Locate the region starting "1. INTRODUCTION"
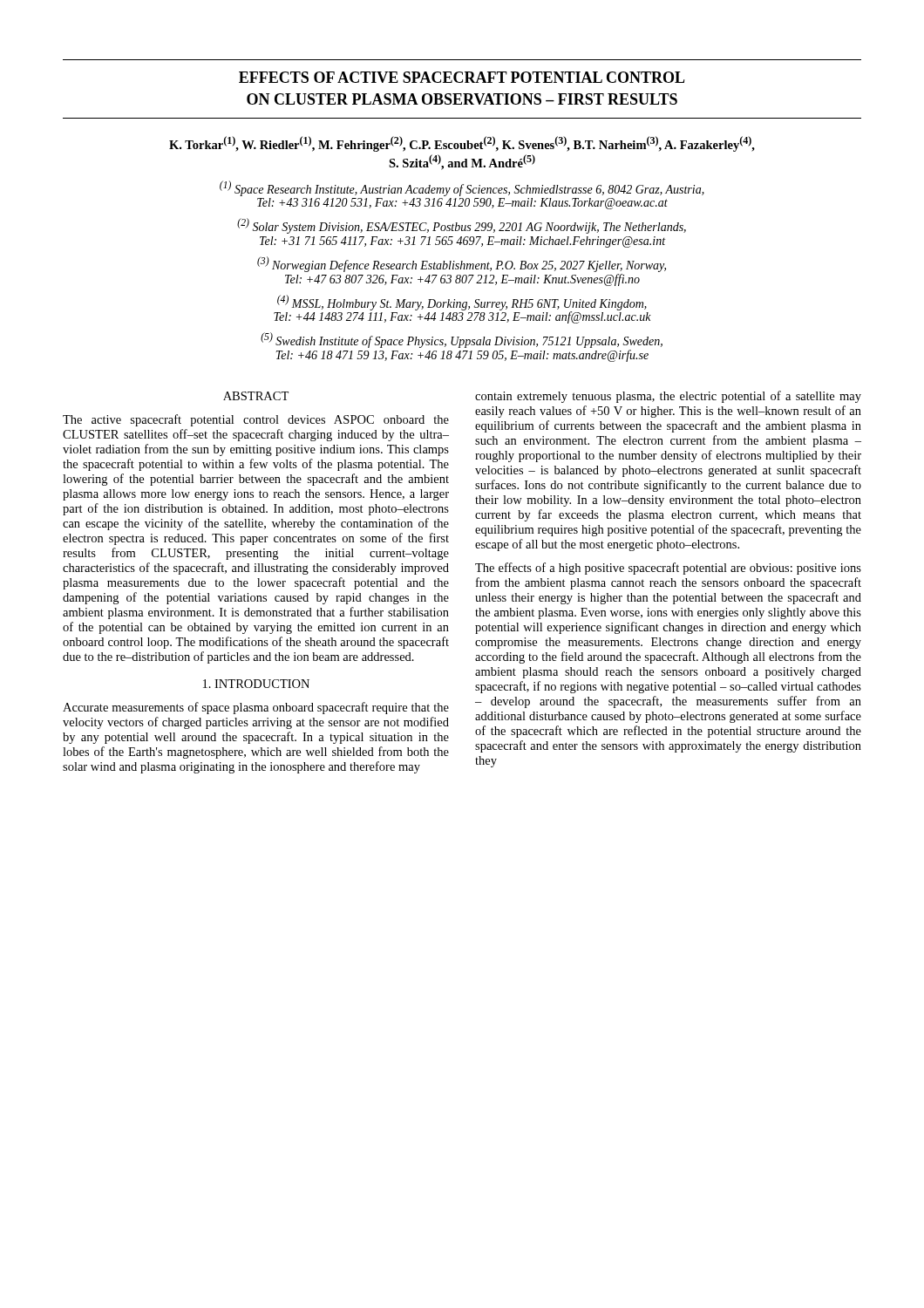 (256, 684)
